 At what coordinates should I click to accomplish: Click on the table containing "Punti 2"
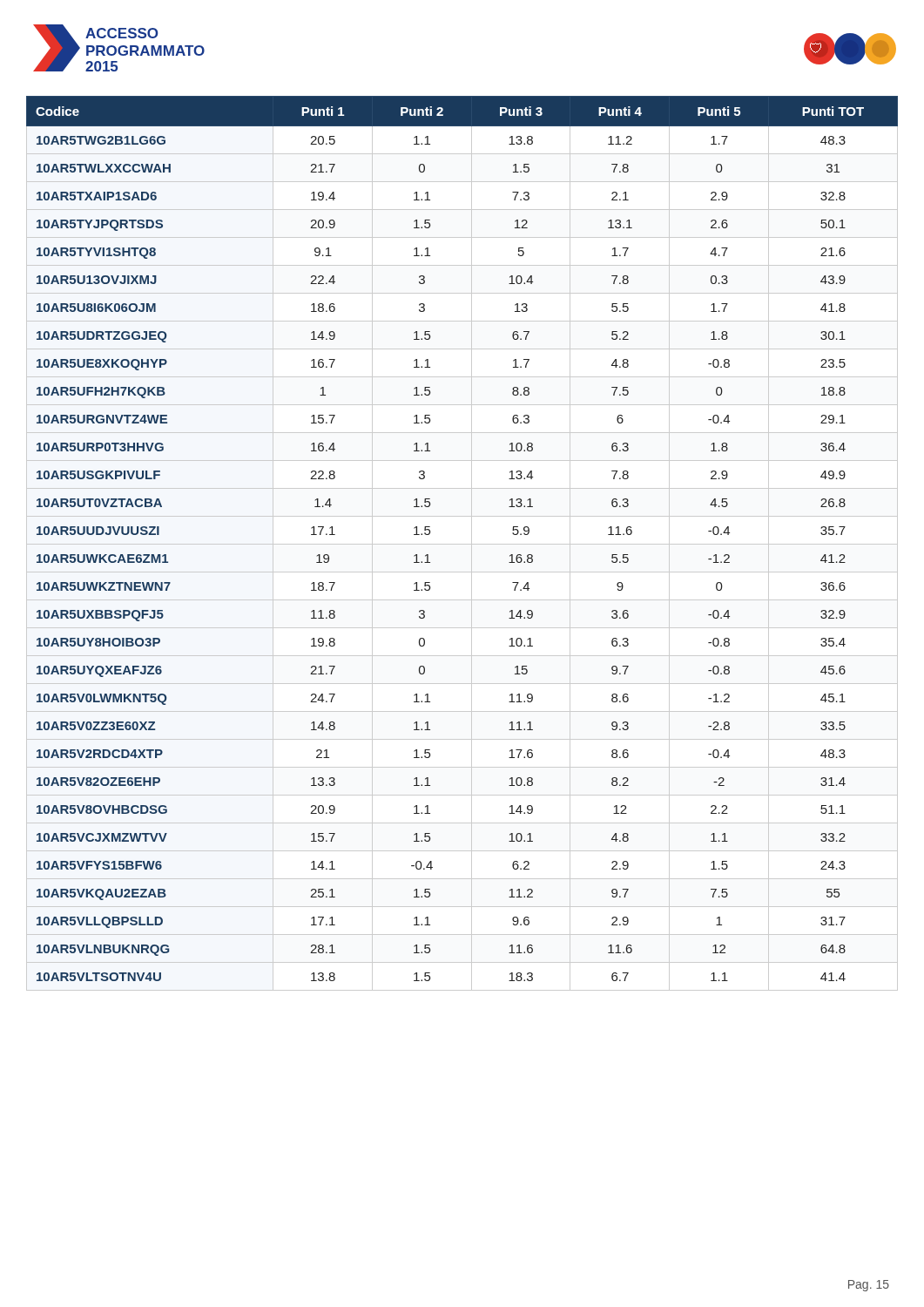pos(462,543)
